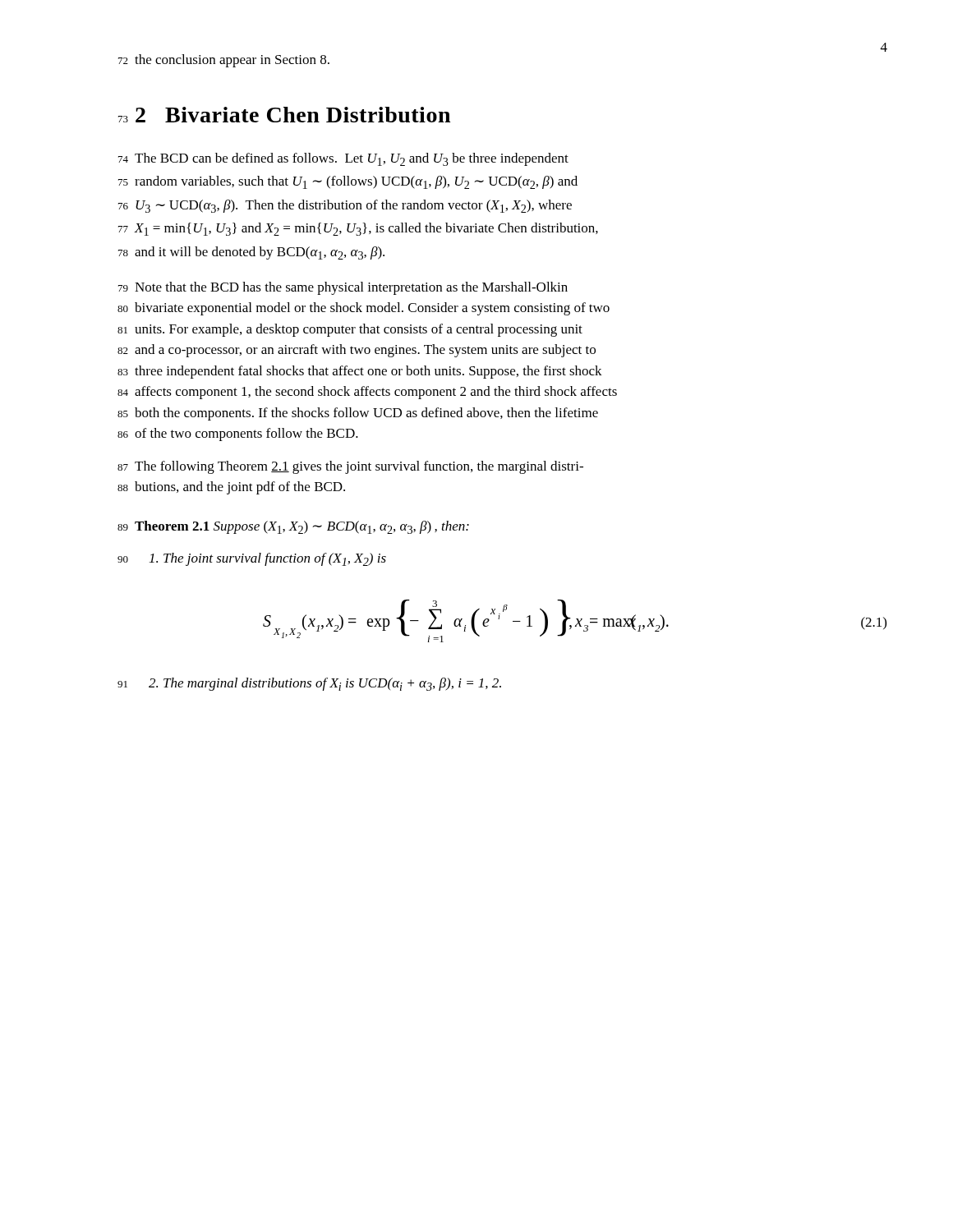
Task: Click on the block starting "91 2. The marginal distributions of Xi is"
Action: (x=493, y=685)
